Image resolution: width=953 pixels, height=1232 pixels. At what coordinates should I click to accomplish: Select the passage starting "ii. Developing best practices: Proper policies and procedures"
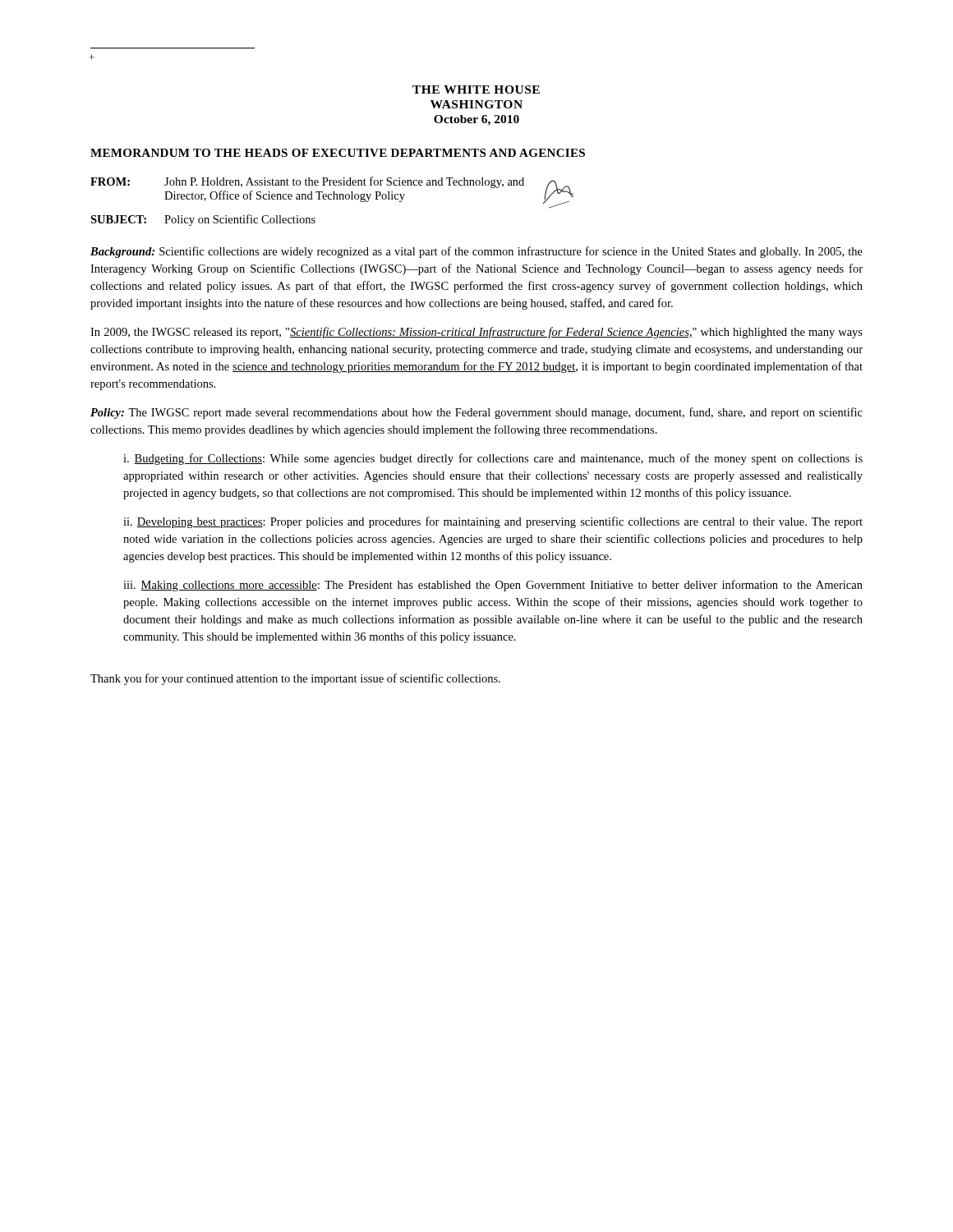tap(493, 539)
